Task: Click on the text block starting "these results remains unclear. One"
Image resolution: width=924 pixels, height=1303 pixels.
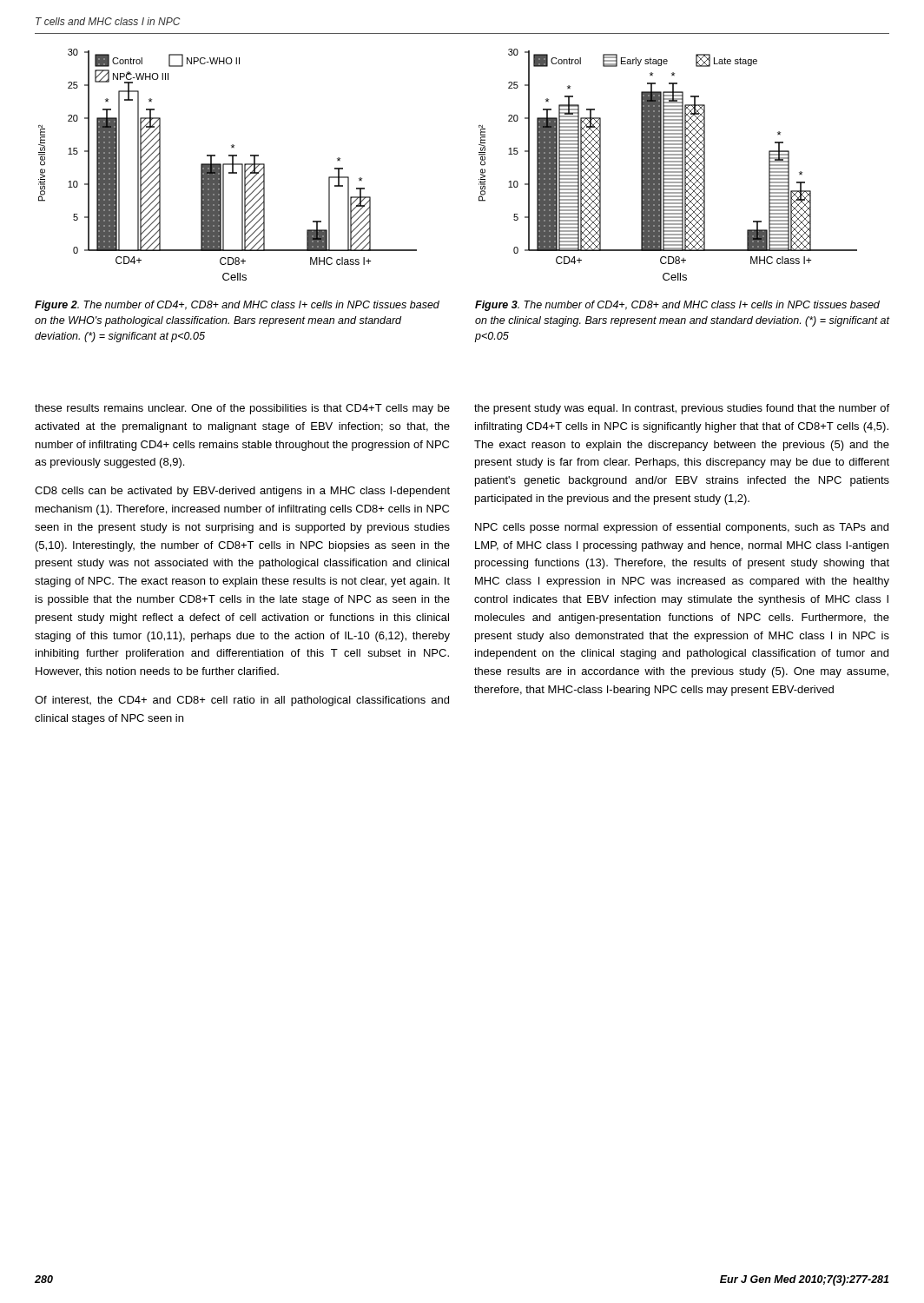Action: pyautogui.click(x=242, y=564)
